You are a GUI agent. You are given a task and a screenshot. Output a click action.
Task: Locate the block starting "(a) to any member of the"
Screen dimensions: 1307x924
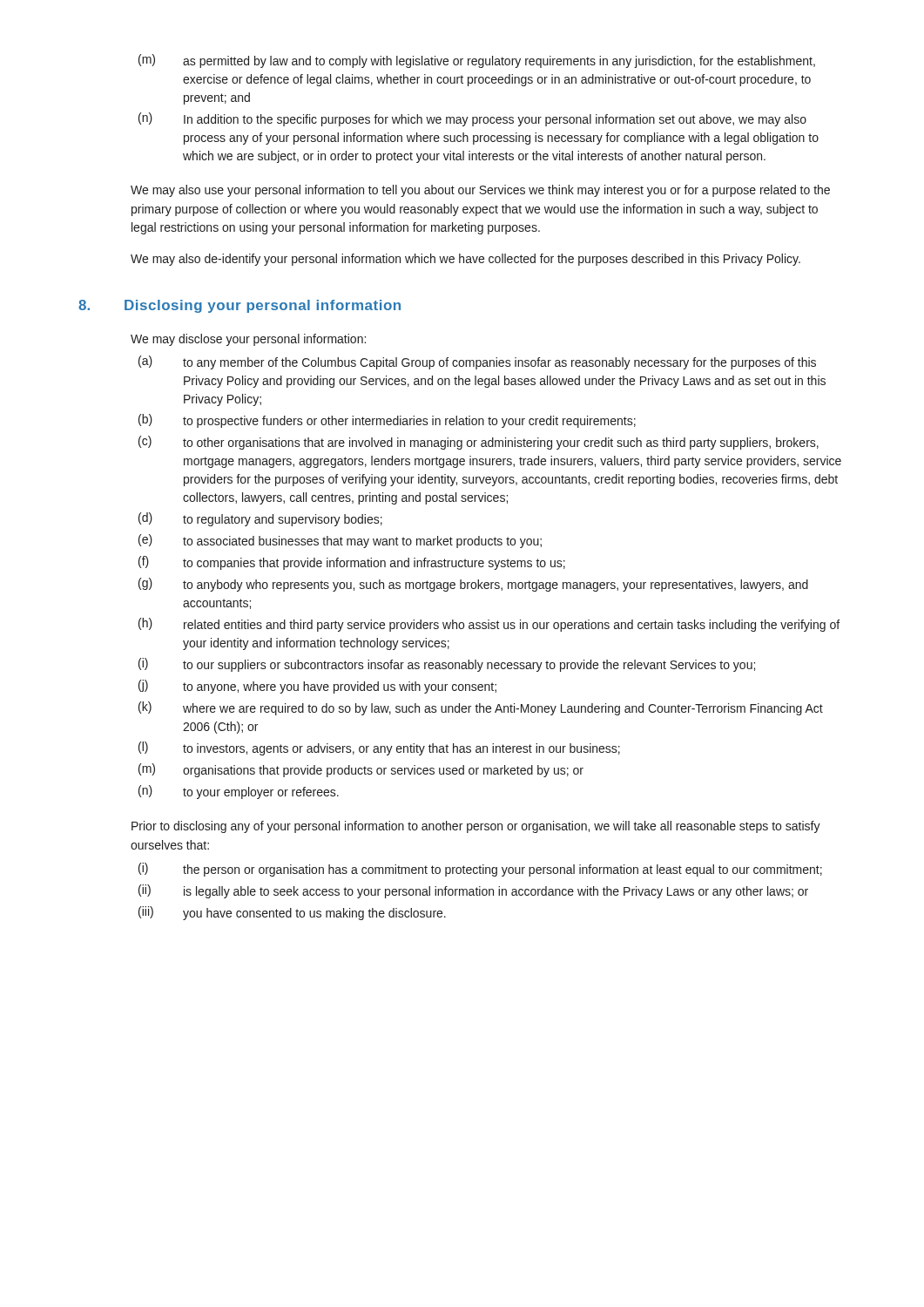click(x=488, y=382)
